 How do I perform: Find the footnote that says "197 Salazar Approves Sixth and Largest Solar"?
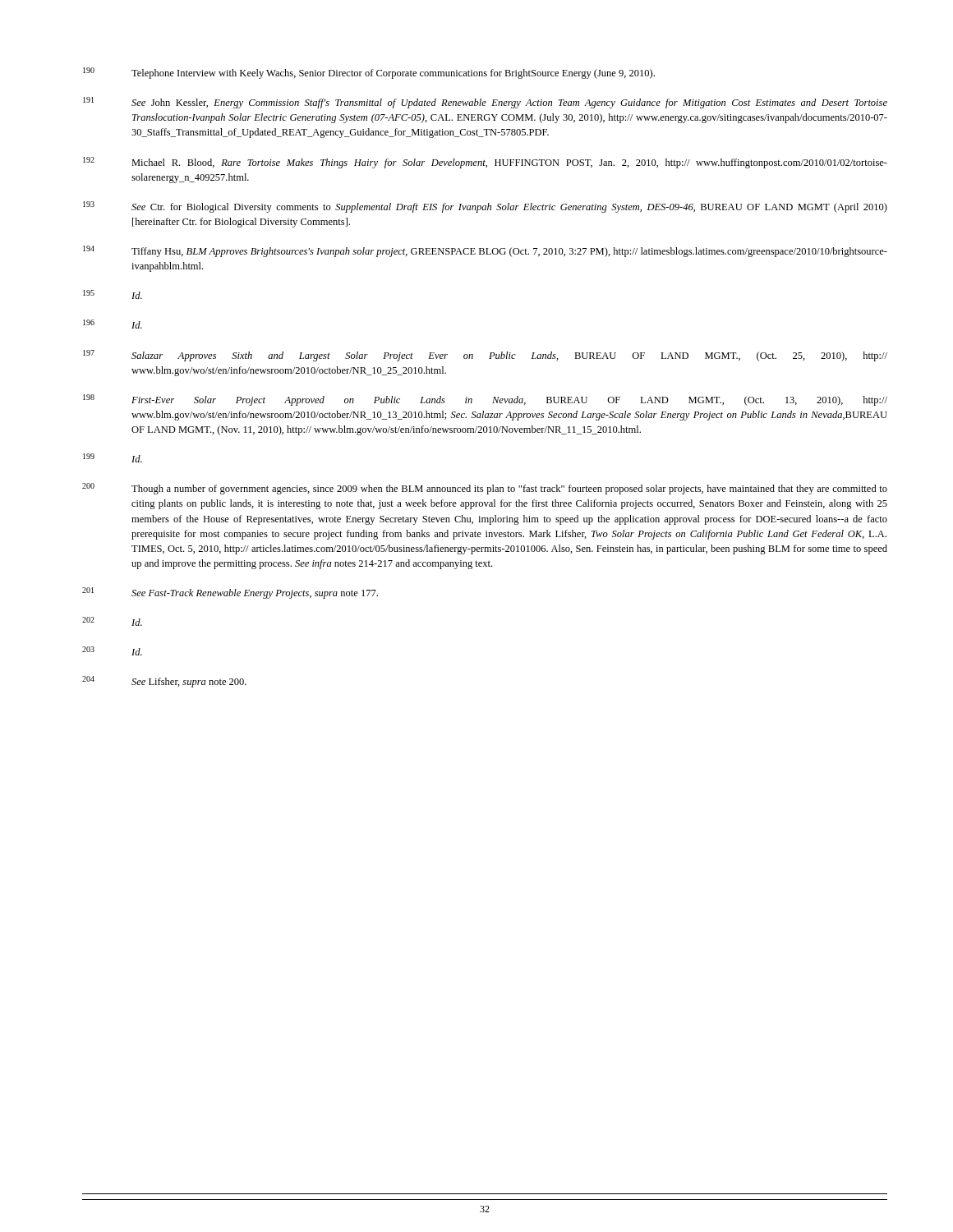tap(485, 363)
